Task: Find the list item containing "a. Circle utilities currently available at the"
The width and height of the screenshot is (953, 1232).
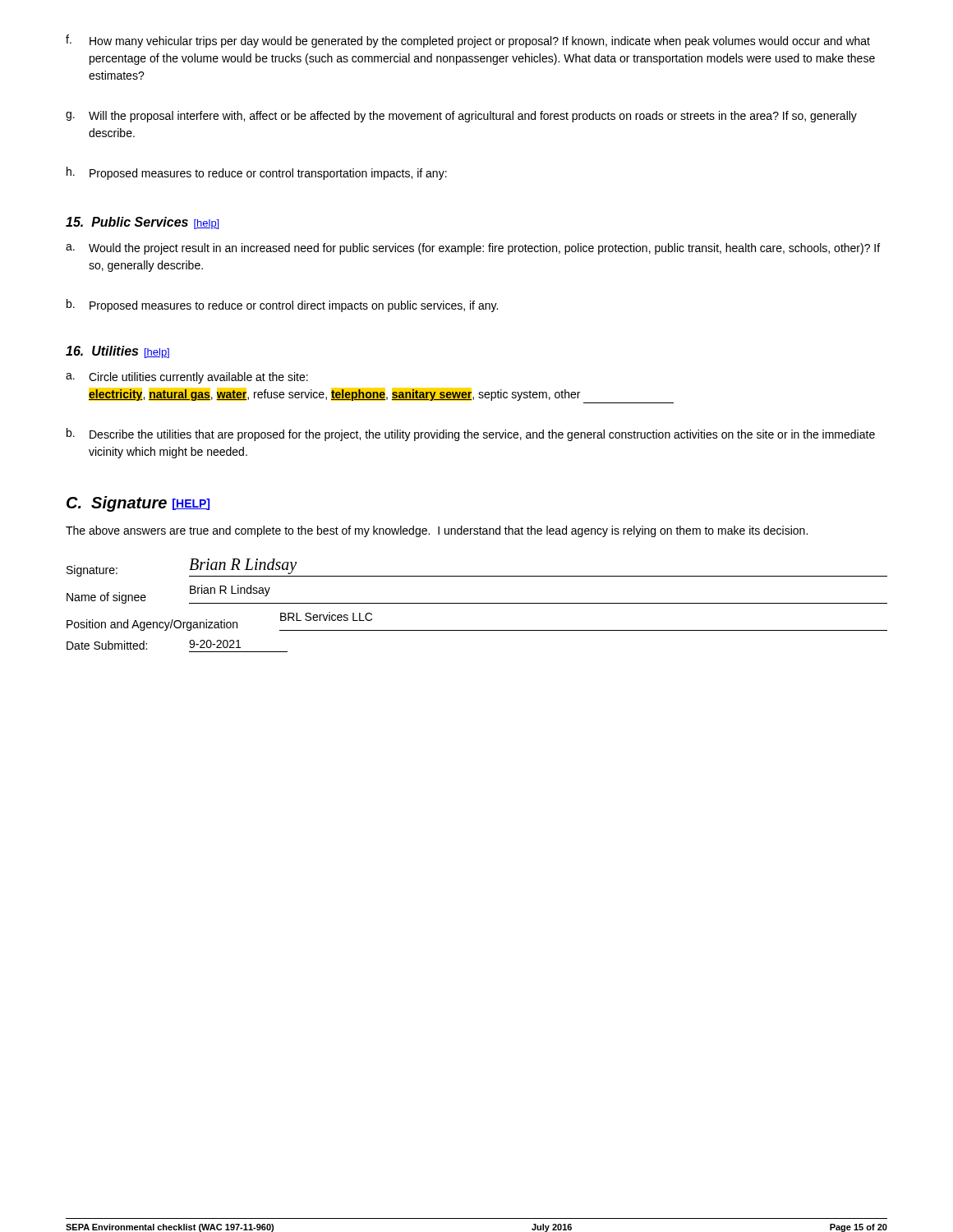Action: pos(476,386)
